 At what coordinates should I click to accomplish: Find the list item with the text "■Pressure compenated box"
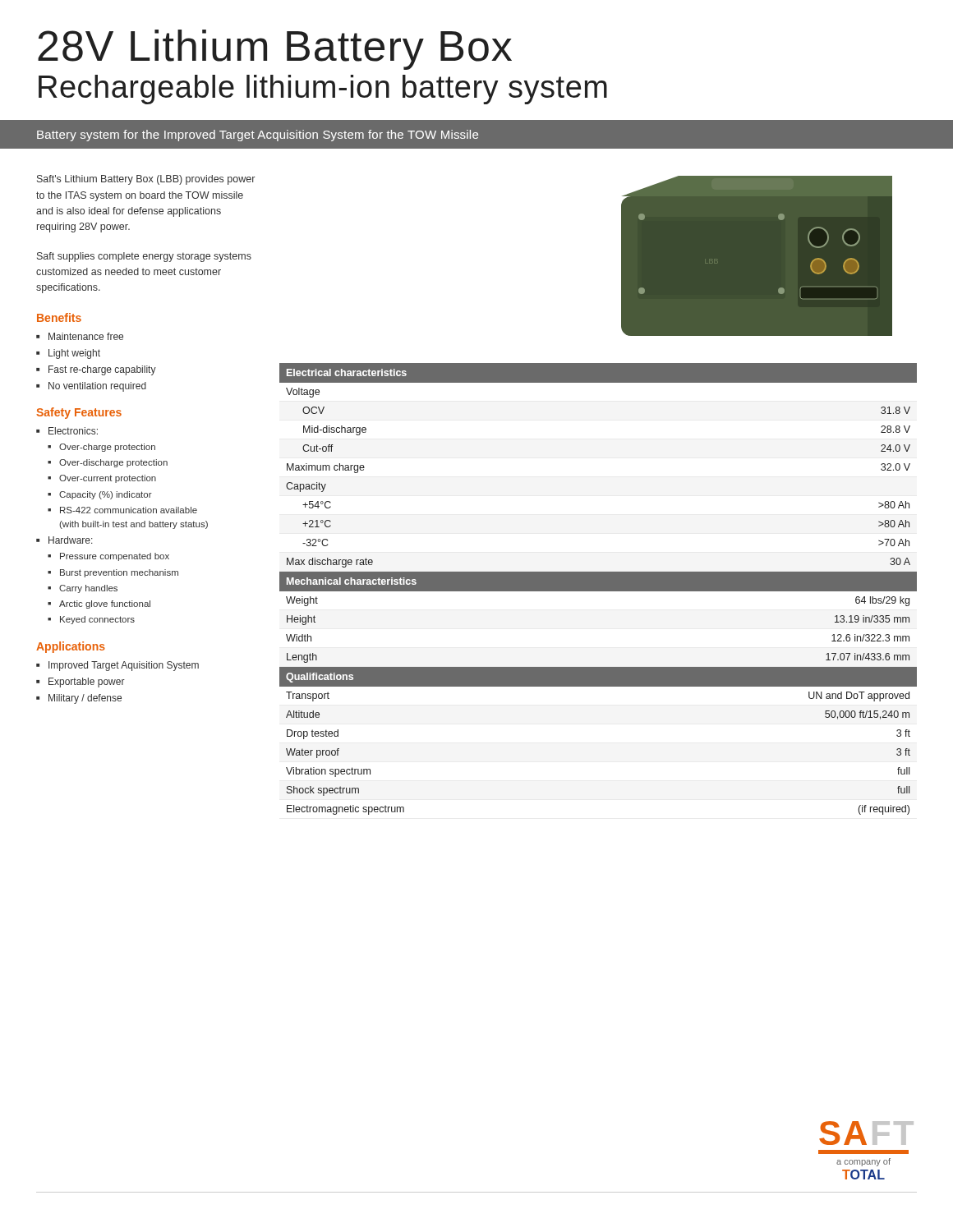point(109,556)
